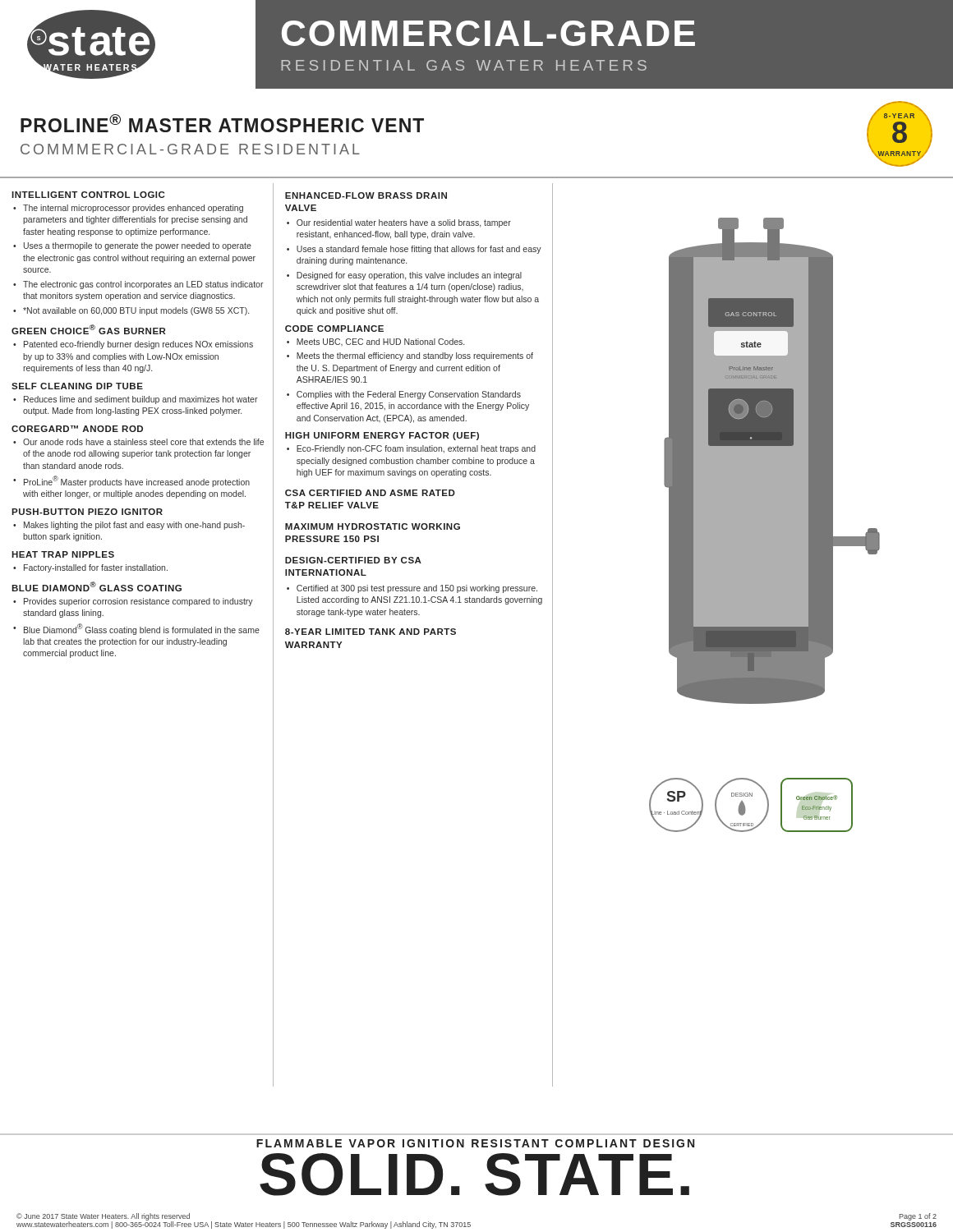The image size is (953, 1232).
Task: Locate the text "Factory-installed for faster installation."
Action: [x=96, y=567]
